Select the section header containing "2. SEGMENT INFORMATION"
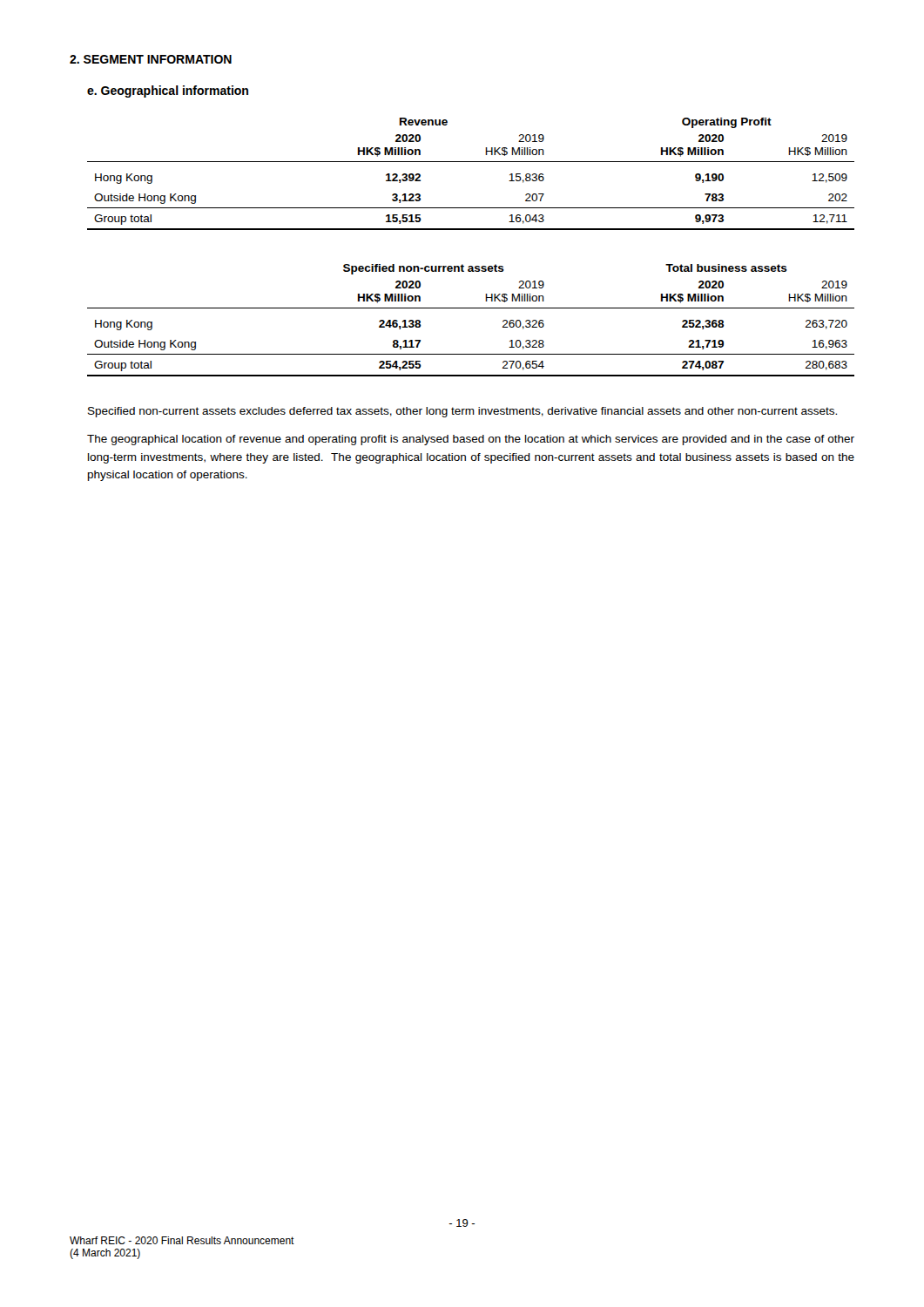This screenshot has width=924, height=1307. pyautogui.click(x=151, y=59)
